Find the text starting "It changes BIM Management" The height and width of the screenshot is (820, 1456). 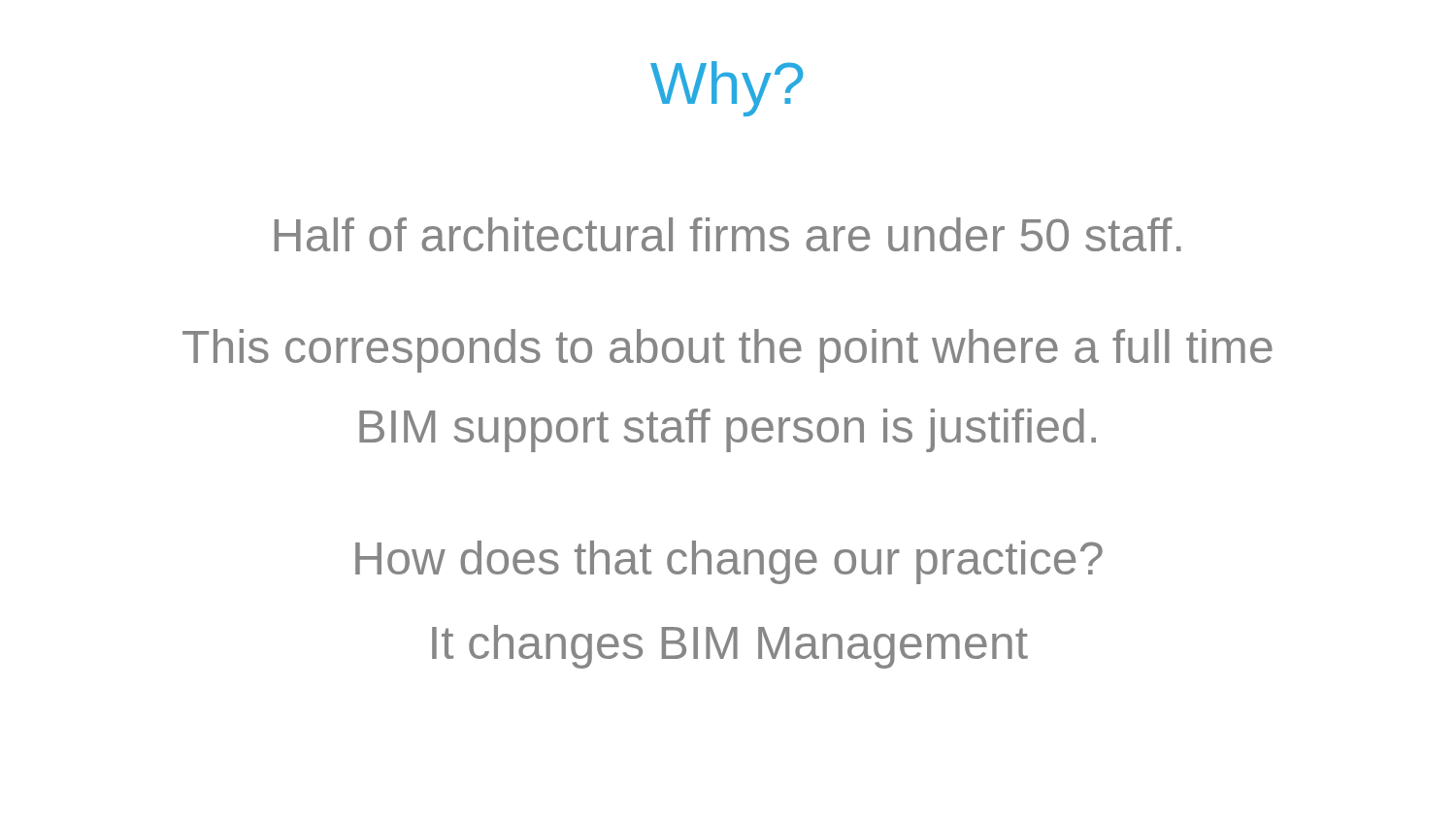click(x=728, y=643)
